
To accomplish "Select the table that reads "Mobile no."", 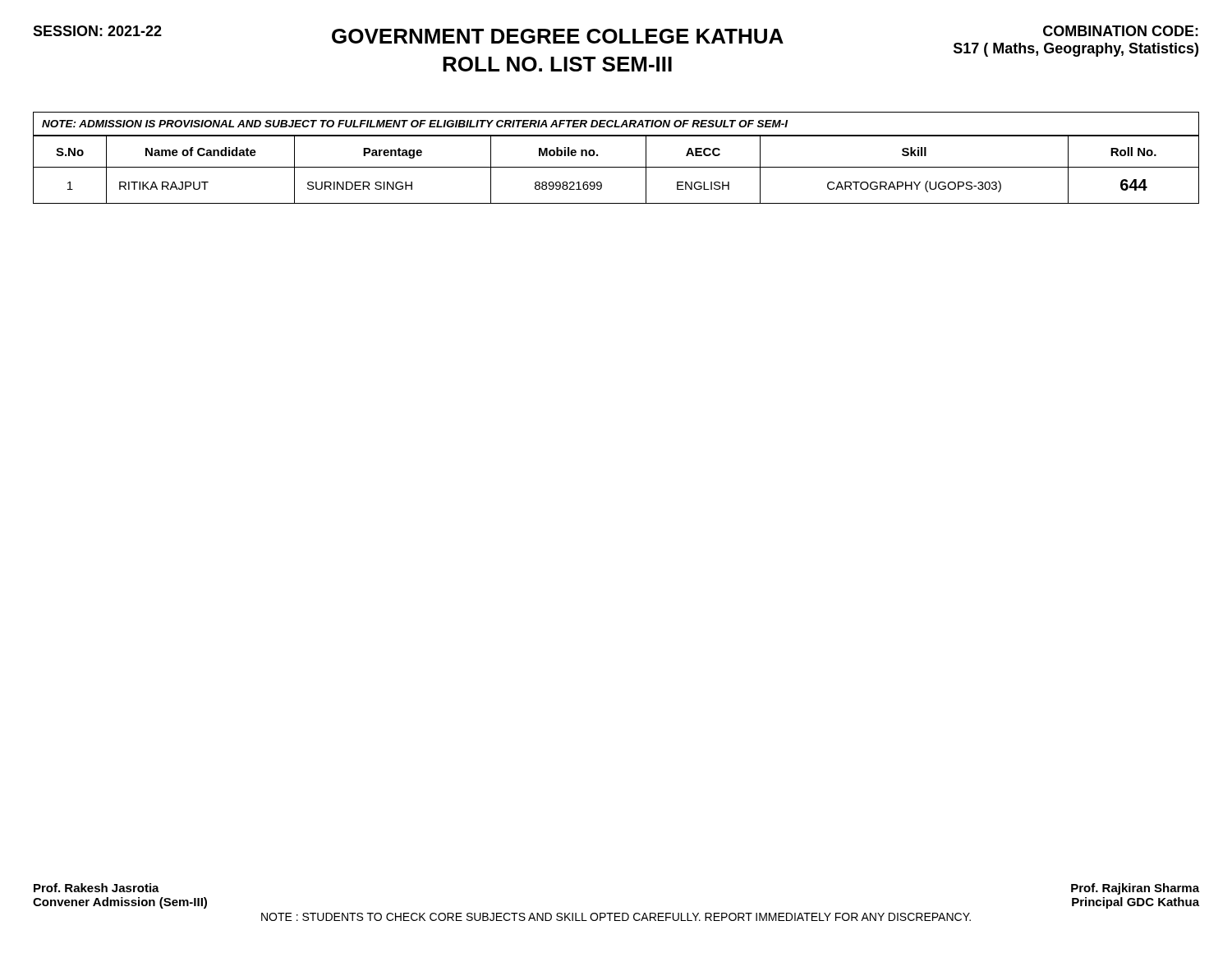I will pos(616,169).
